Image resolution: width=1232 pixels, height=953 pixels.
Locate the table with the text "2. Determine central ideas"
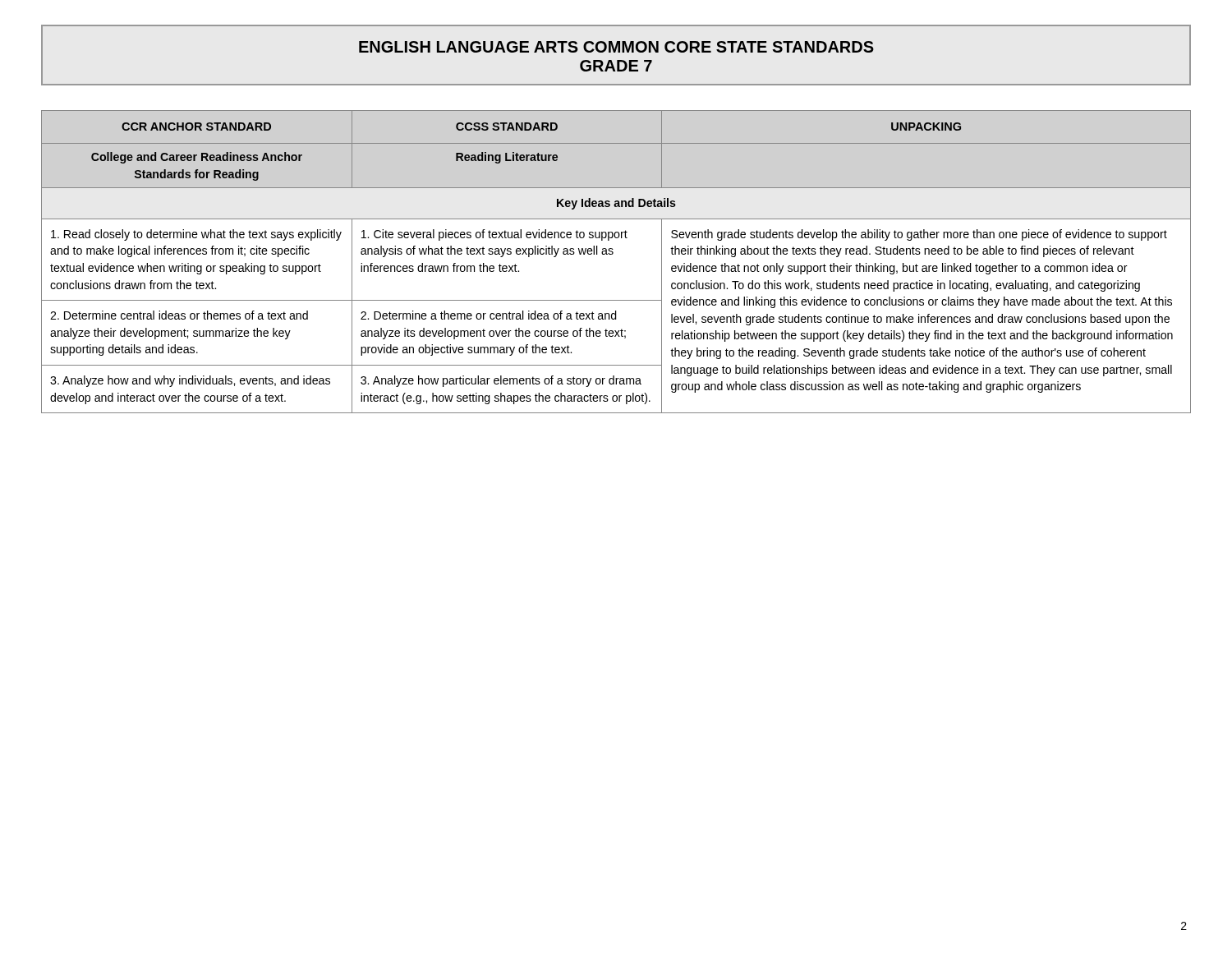tap(616, 262)
